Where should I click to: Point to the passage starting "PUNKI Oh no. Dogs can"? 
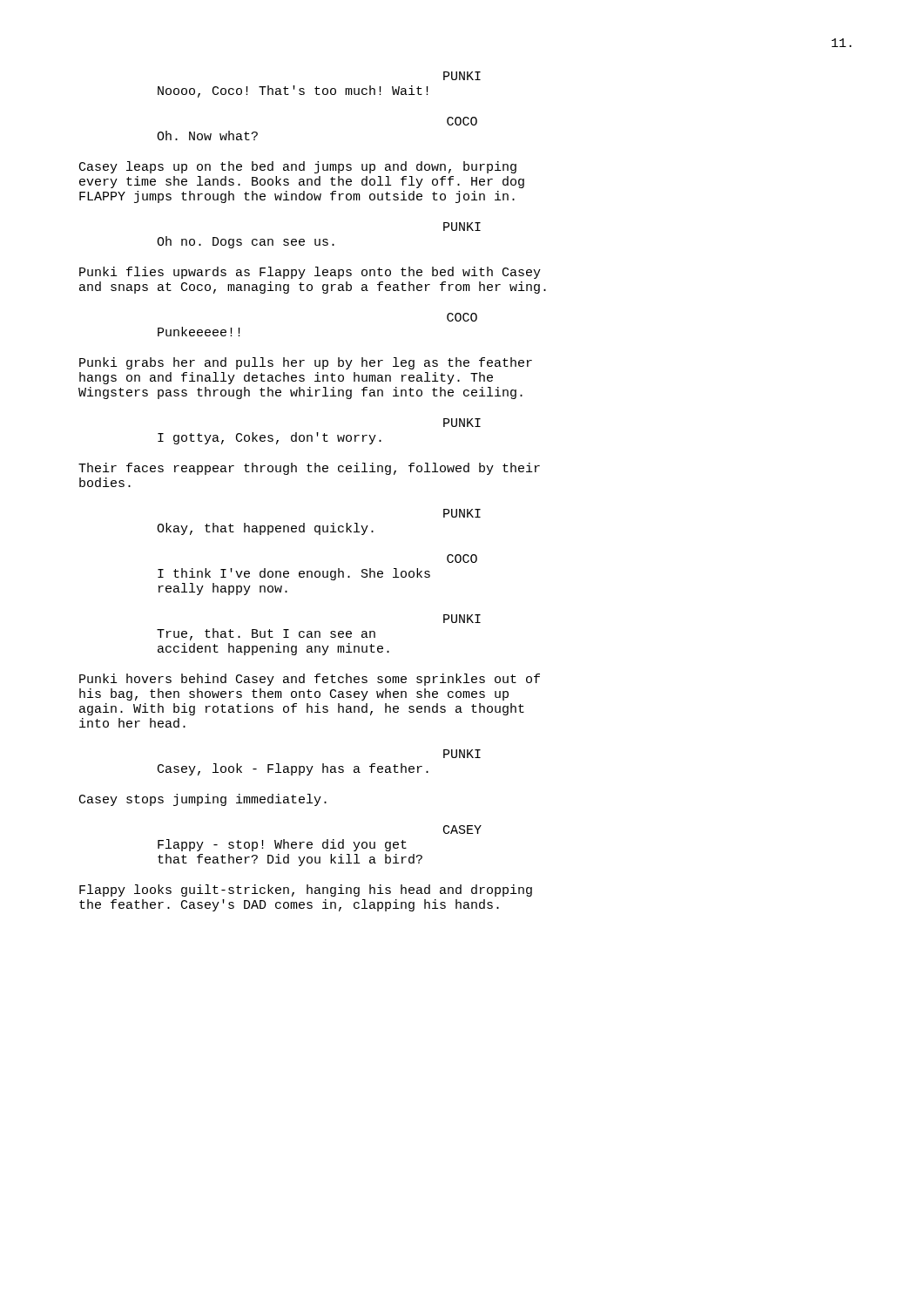pos(462,235)
